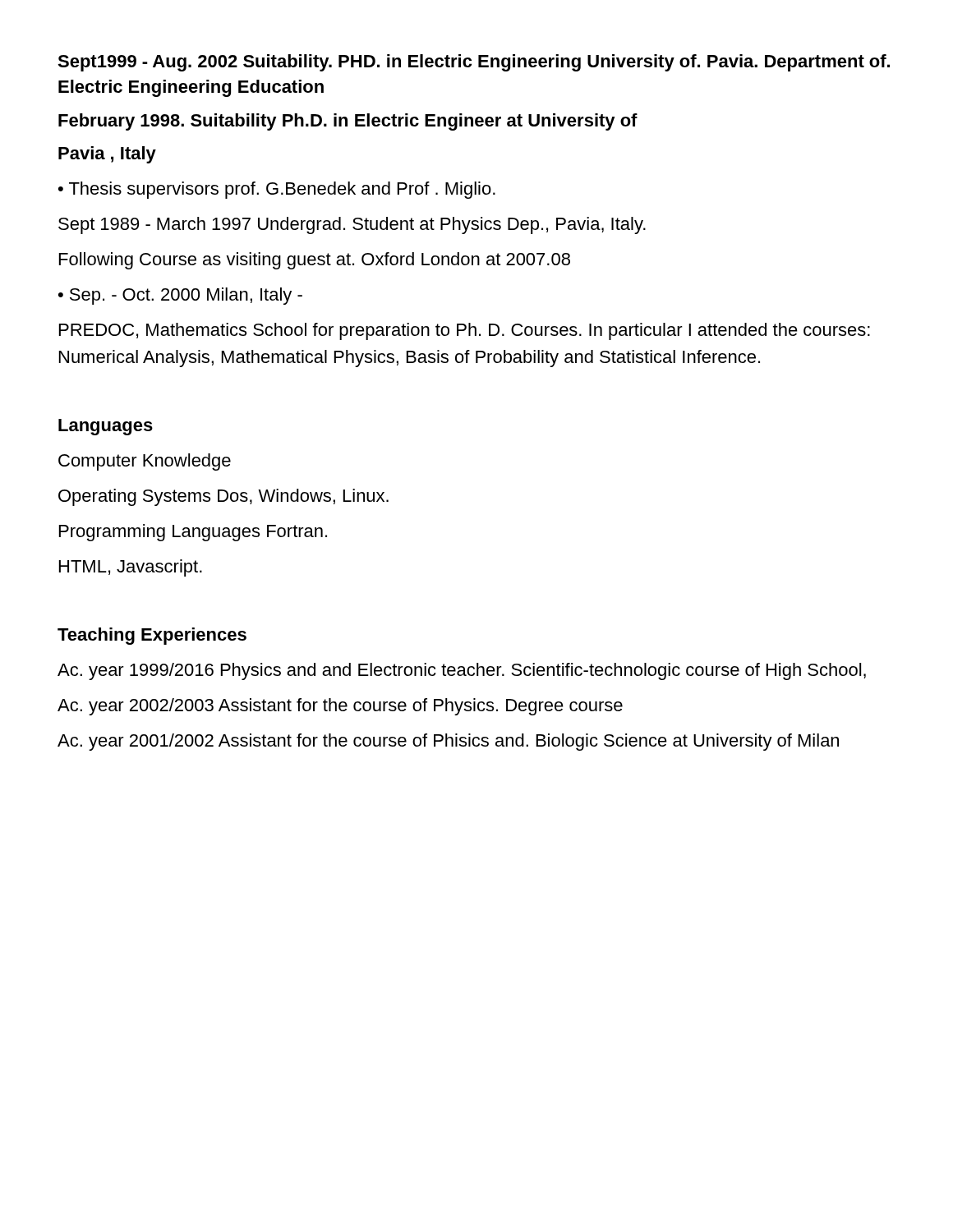Click the passage that begins "Ac. year 1999/2016 Physics"
The width and height of the screenshot is (953, 1232).
pos(462,670)
